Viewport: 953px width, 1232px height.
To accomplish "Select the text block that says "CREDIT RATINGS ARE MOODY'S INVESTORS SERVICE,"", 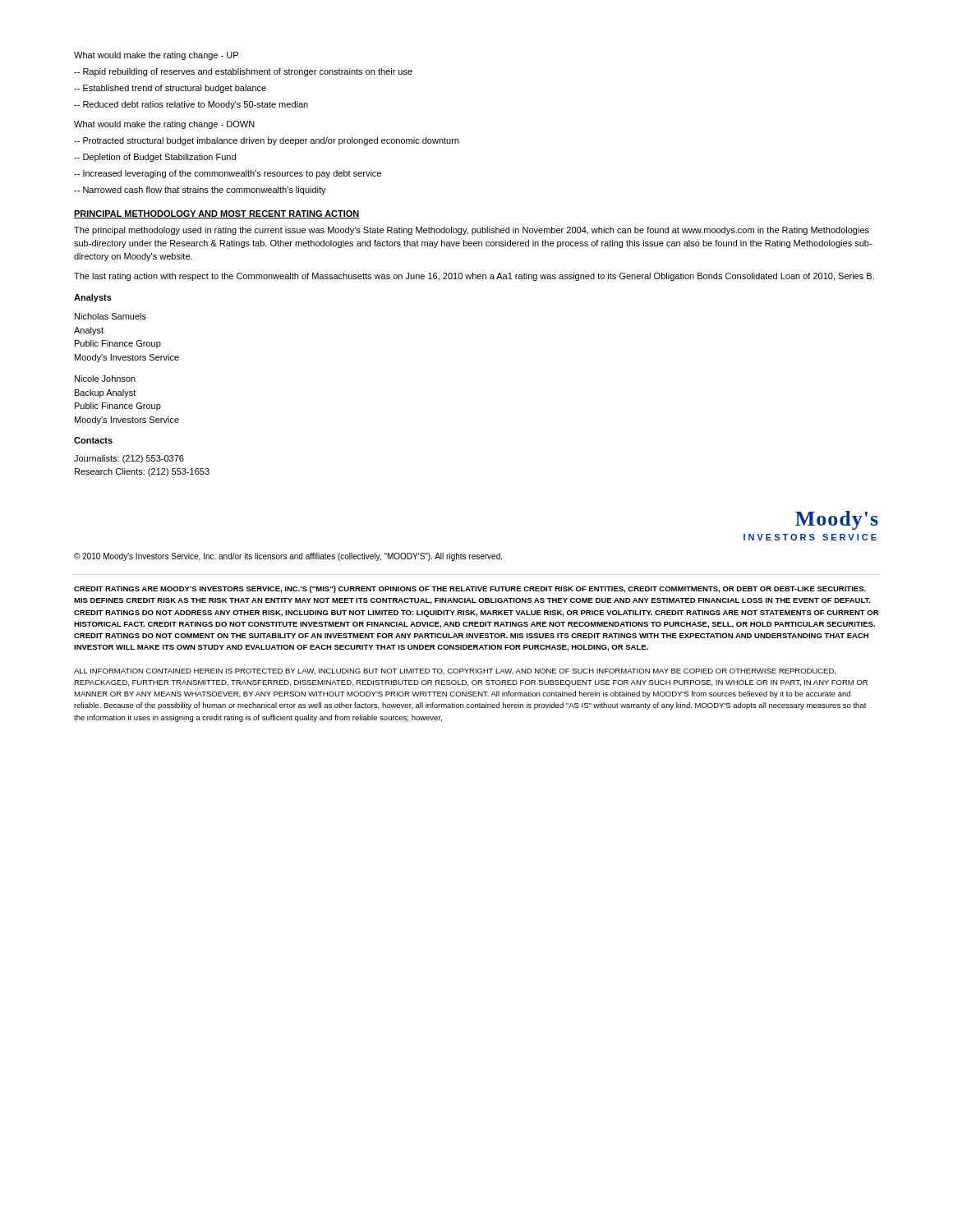I will (476, 618).
